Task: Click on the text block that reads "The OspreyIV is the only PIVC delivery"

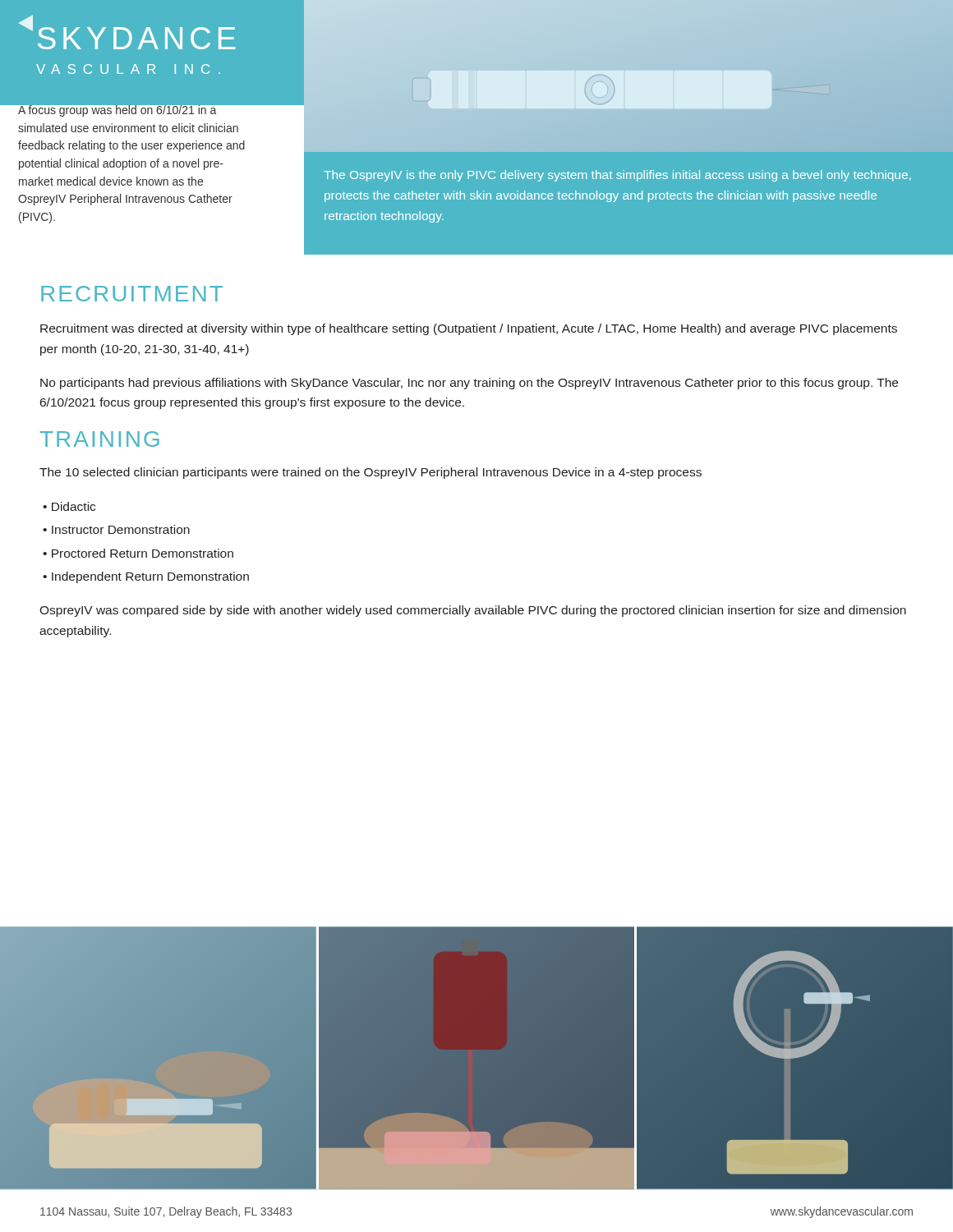Action: pos(618,195)
